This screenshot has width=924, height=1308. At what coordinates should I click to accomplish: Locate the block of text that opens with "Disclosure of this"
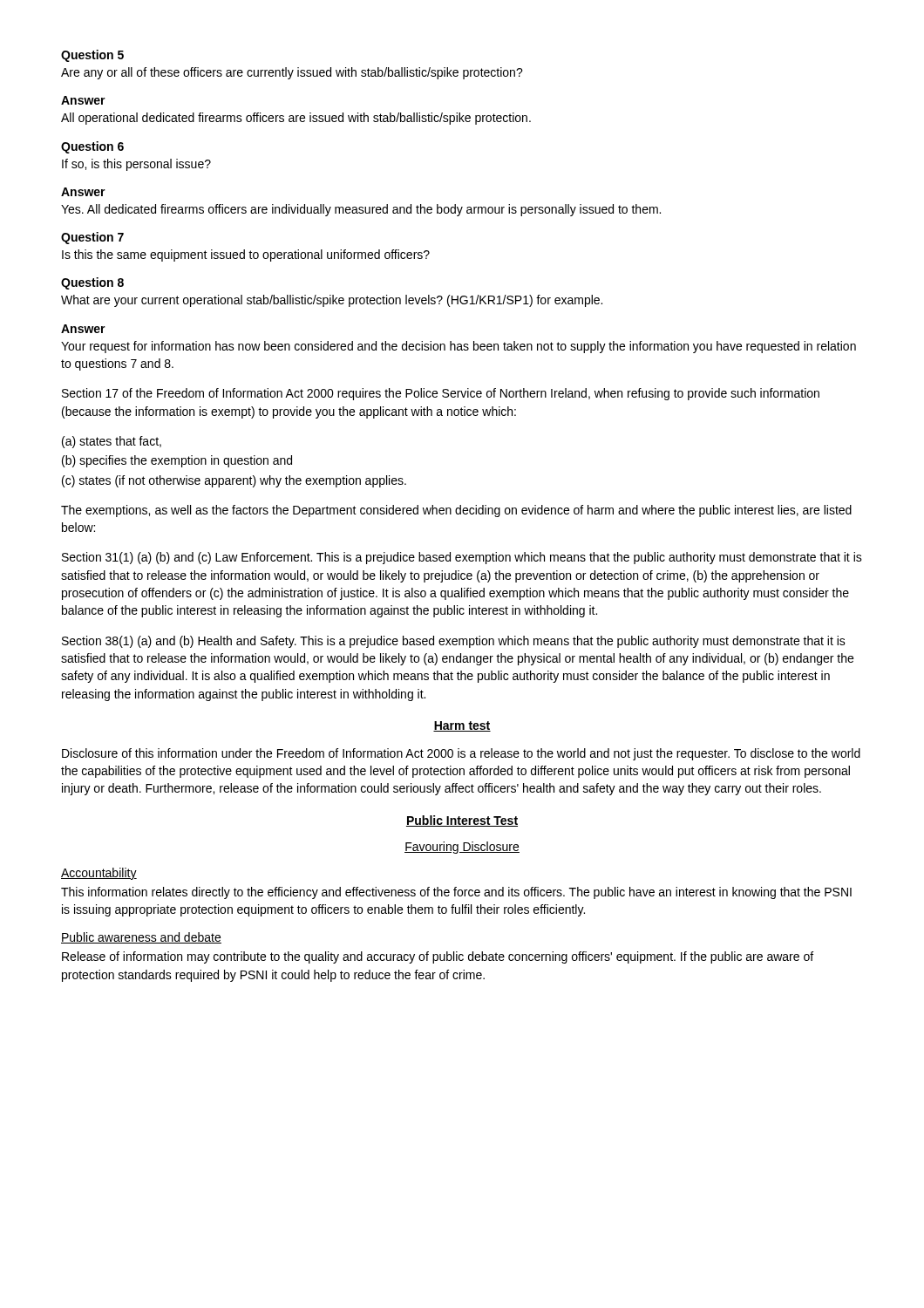pos(461,771)
